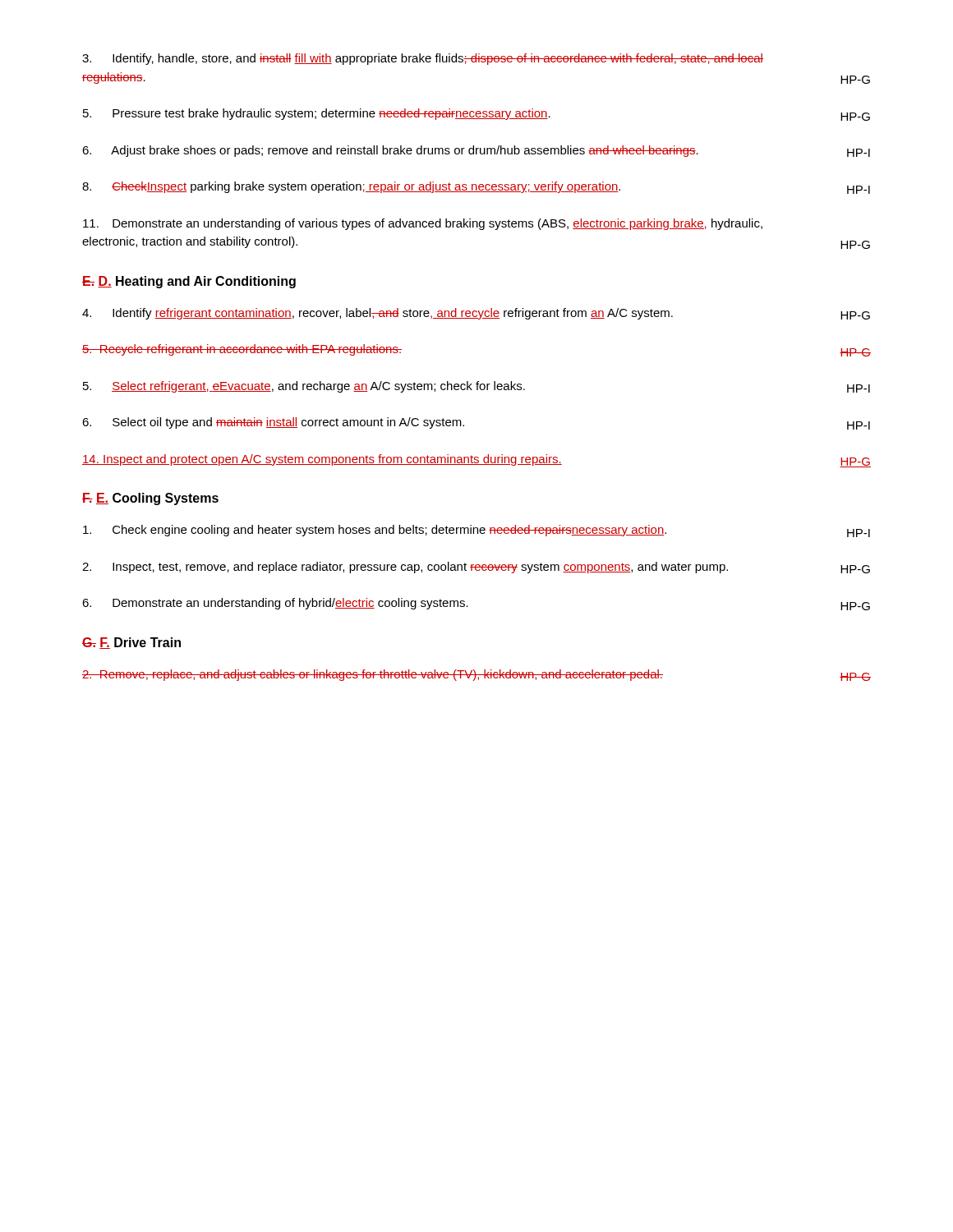Click on the passage starting "11. Demonstrate an understanding of various types"
The height and width of the screenshot is (1232, 953).
click(x=476, y=232)
